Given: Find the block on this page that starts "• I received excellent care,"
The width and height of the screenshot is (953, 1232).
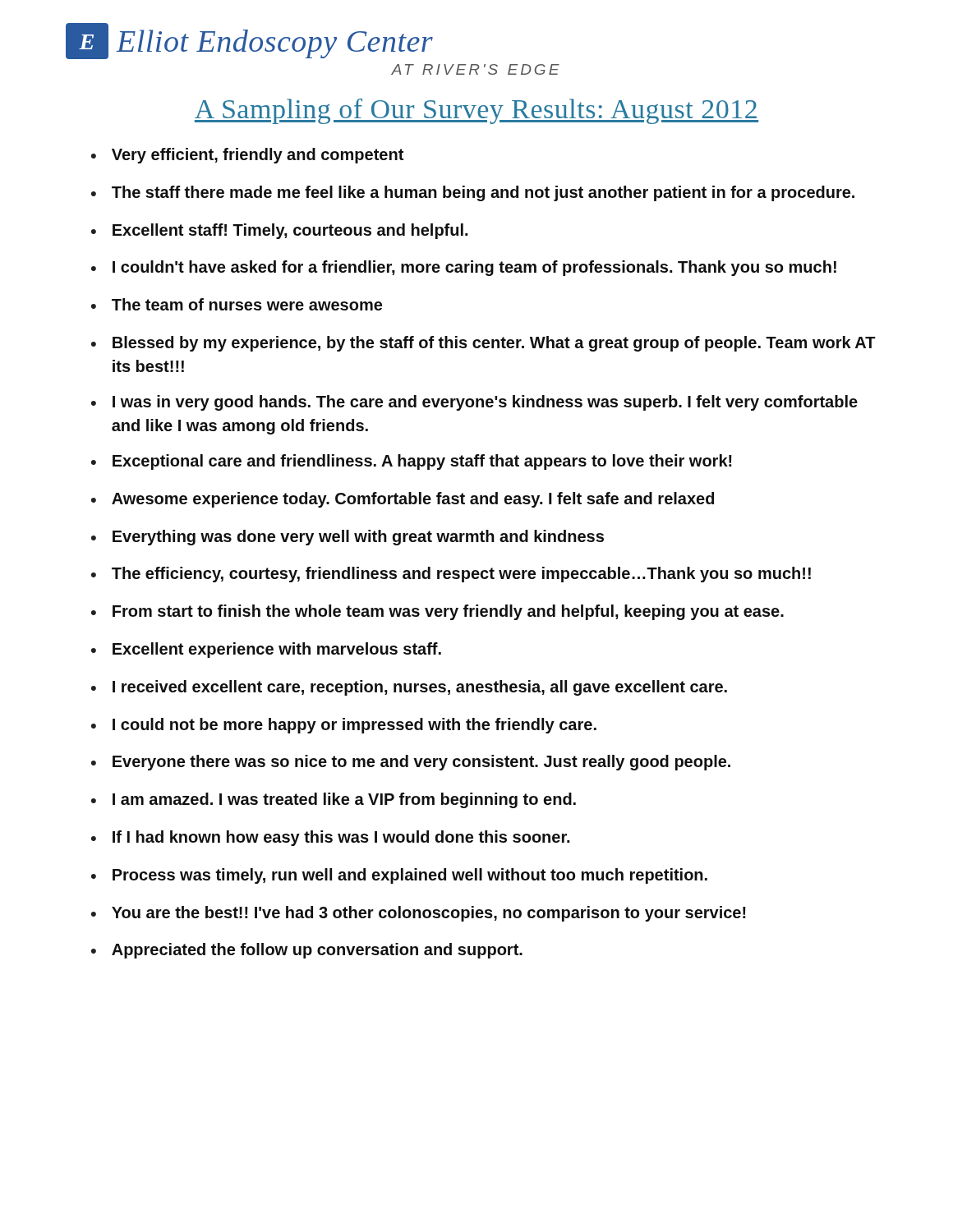Looking at the screenshot, I should tap(409, 688).
